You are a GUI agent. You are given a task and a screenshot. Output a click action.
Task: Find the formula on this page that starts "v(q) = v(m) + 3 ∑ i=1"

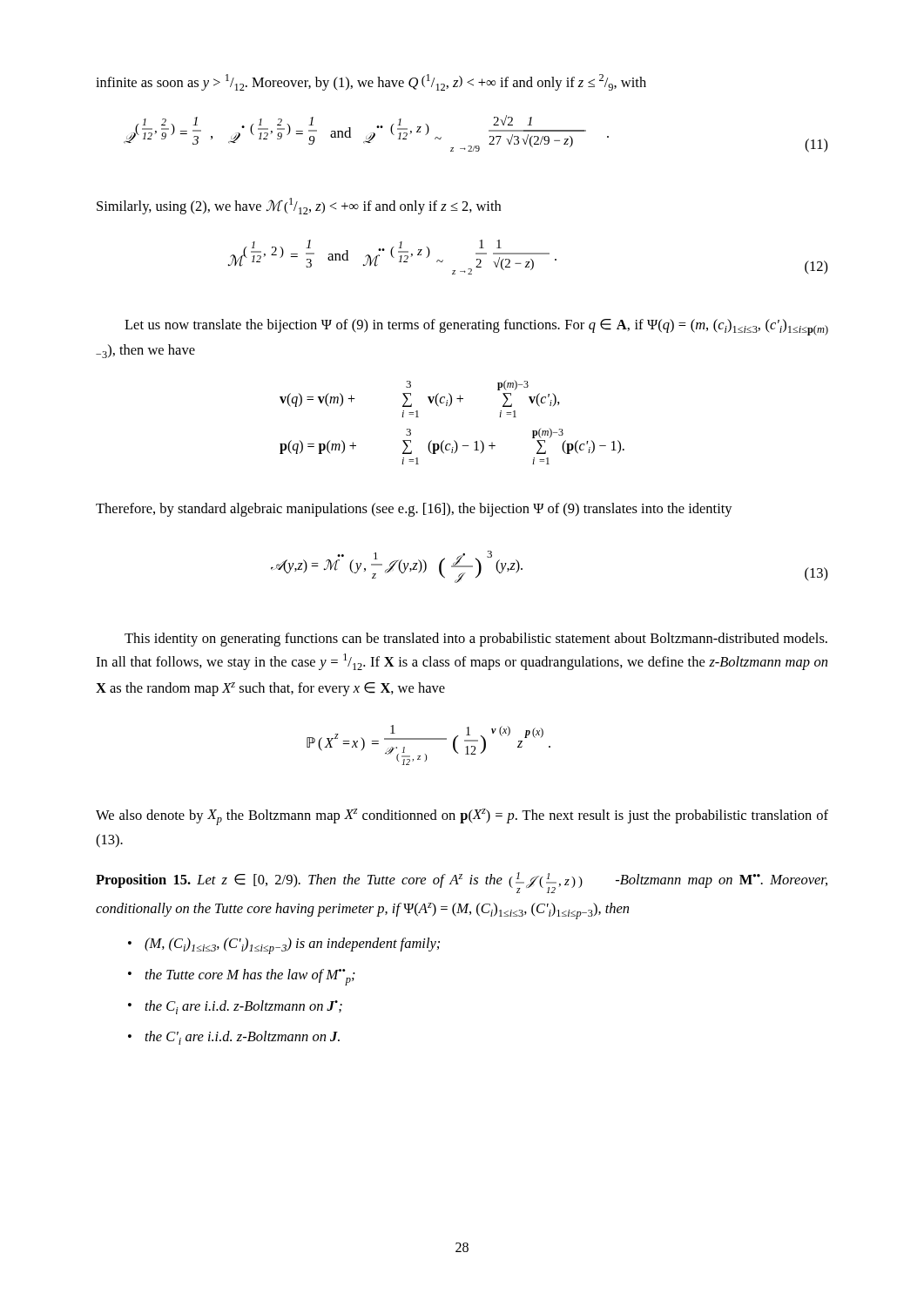pos(408,384)
